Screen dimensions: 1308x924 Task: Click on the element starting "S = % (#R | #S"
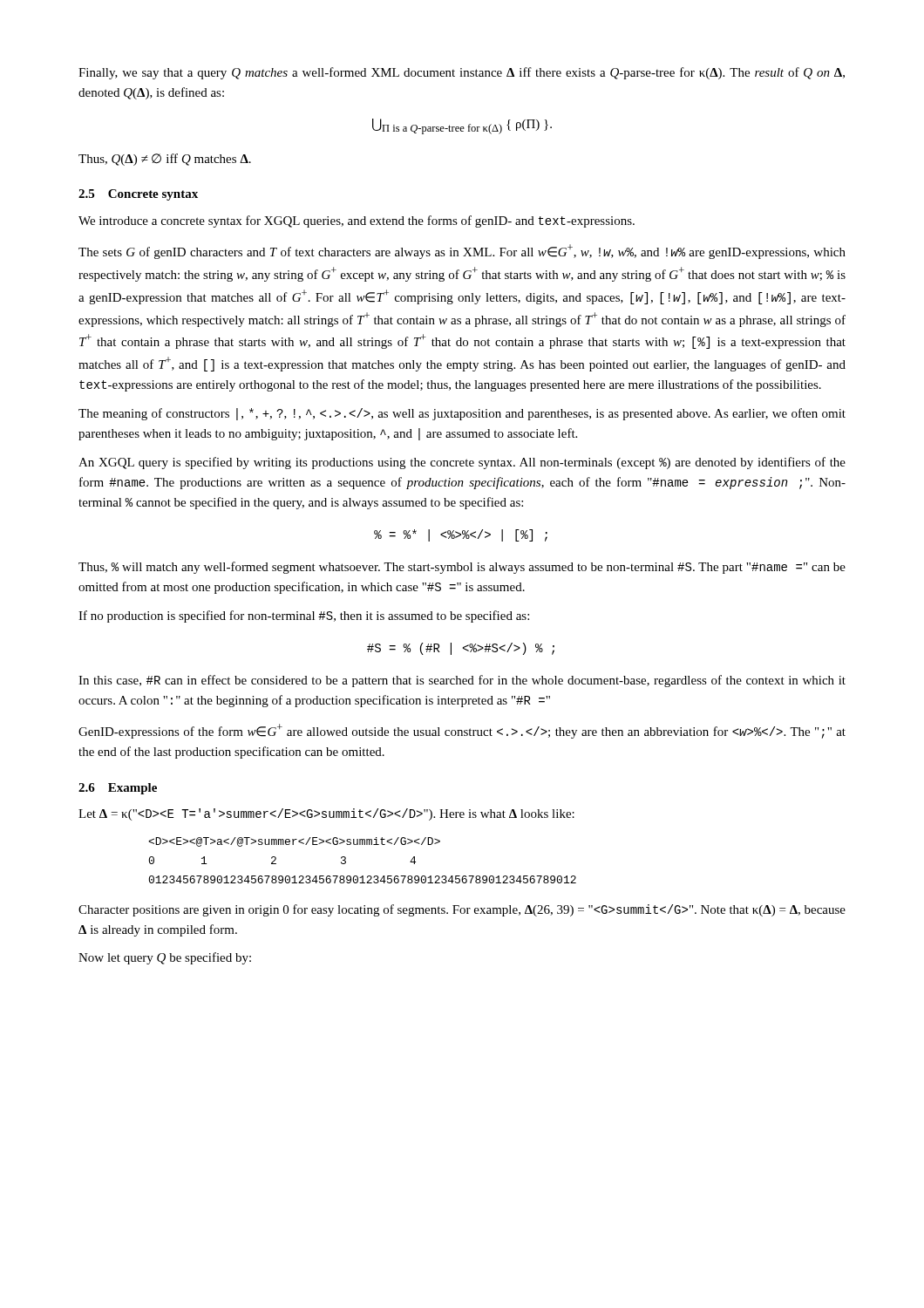pos(462,649)
